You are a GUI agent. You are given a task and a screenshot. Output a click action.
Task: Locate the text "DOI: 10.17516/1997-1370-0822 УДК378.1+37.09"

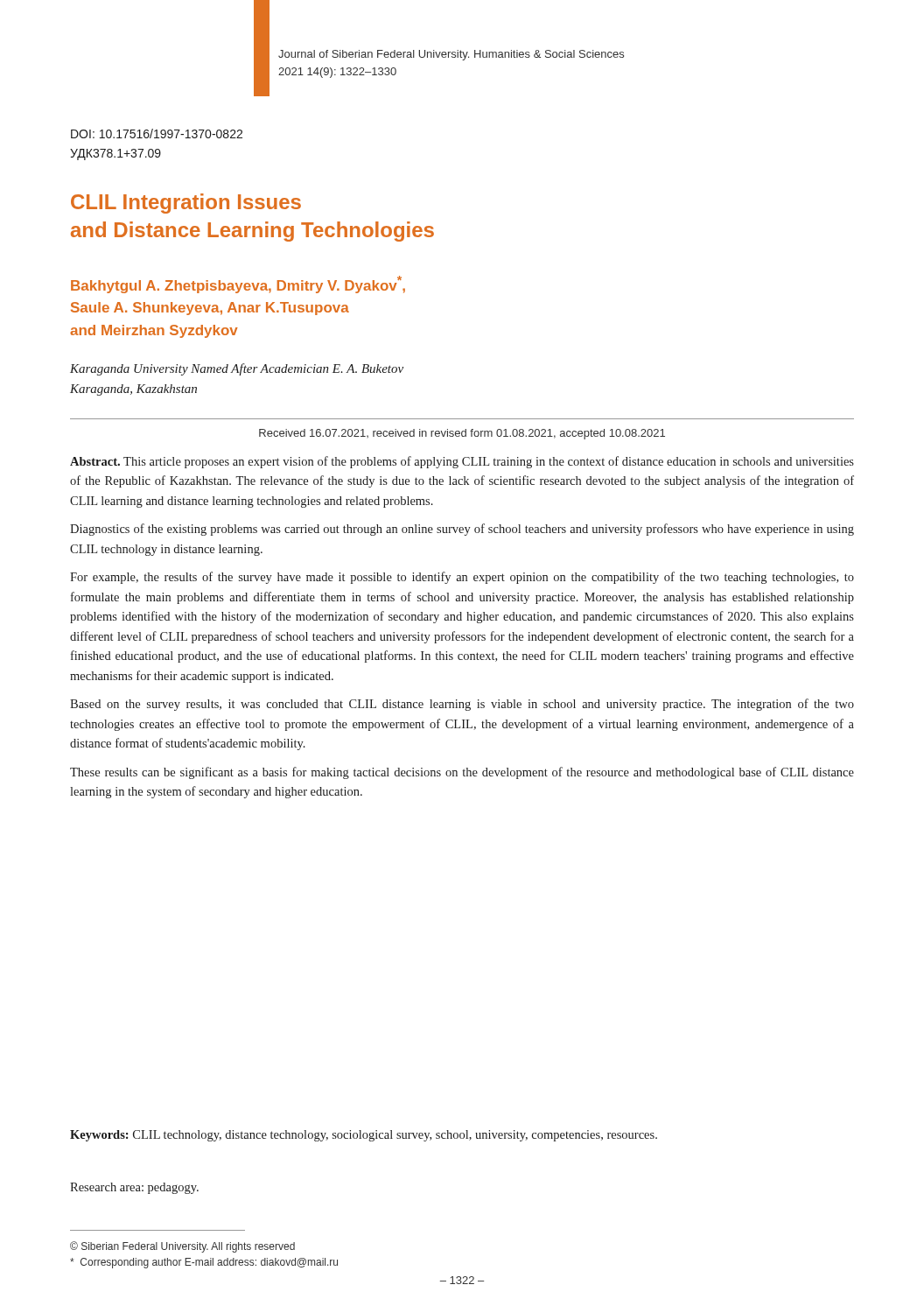[x=157, y=144]
